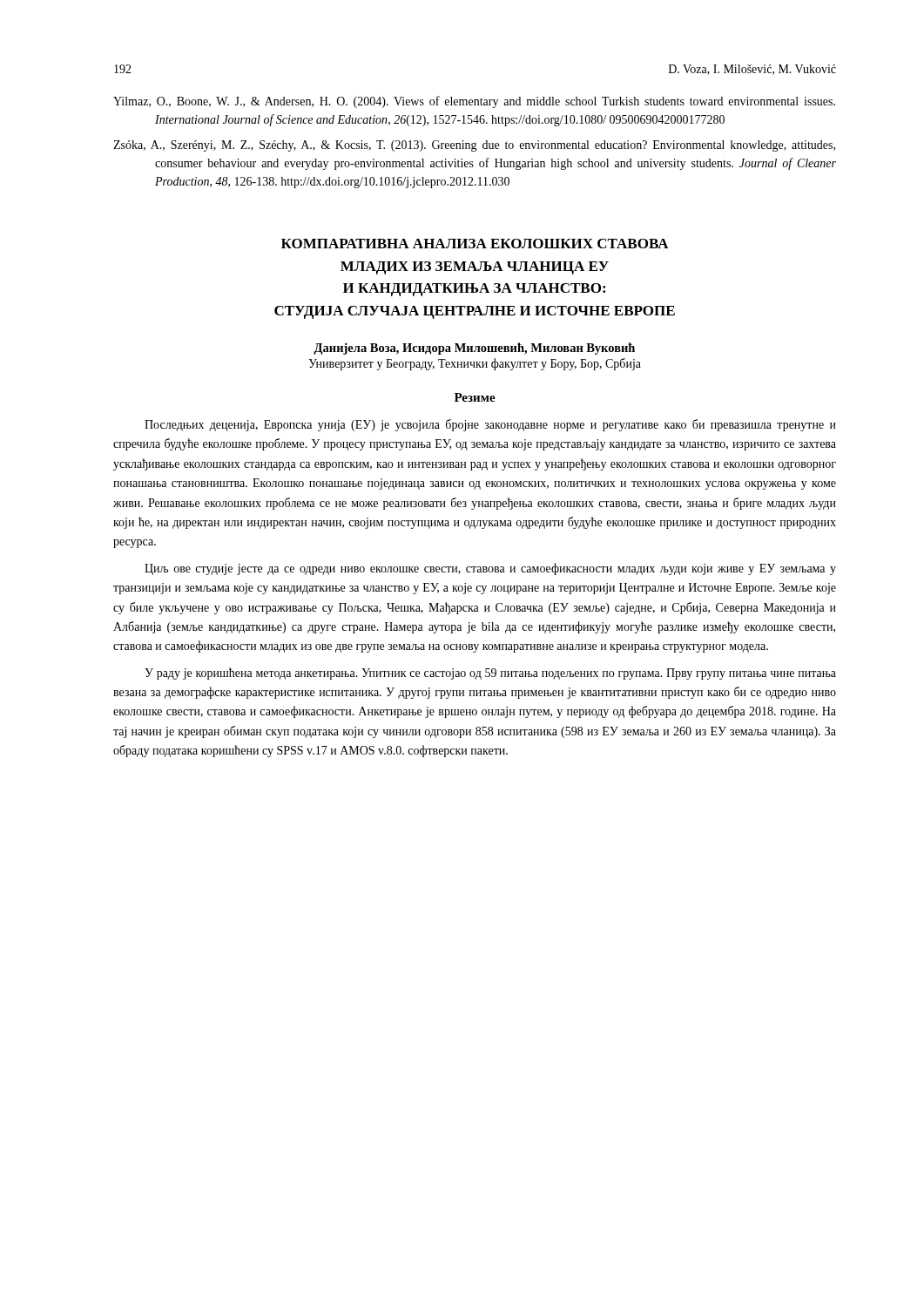
Task: Where is the passage that starts "Yilmaz, O., Boone, W."?
Action: (475, 111)
